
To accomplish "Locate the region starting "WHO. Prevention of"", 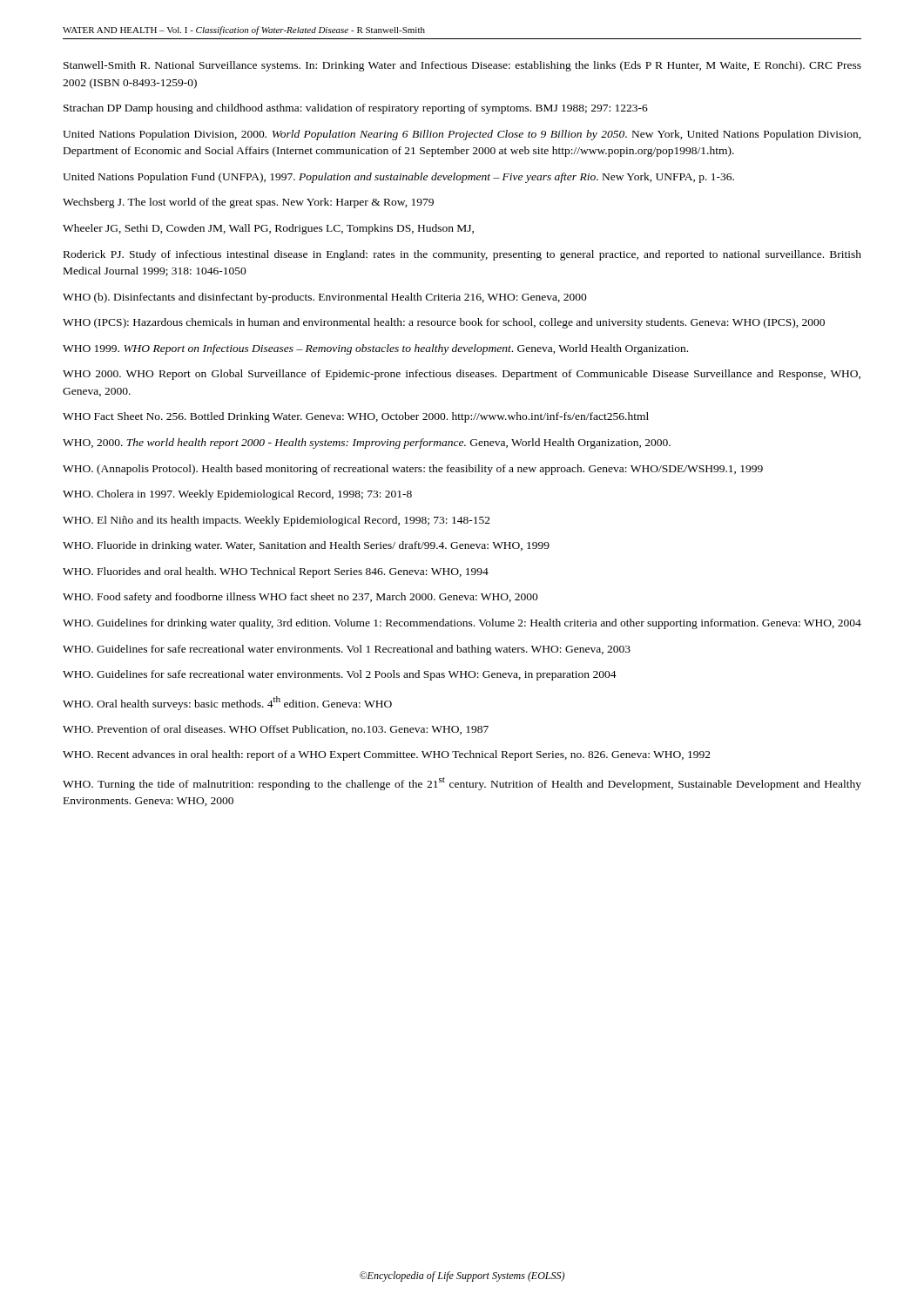I will [x=276, y=729].
